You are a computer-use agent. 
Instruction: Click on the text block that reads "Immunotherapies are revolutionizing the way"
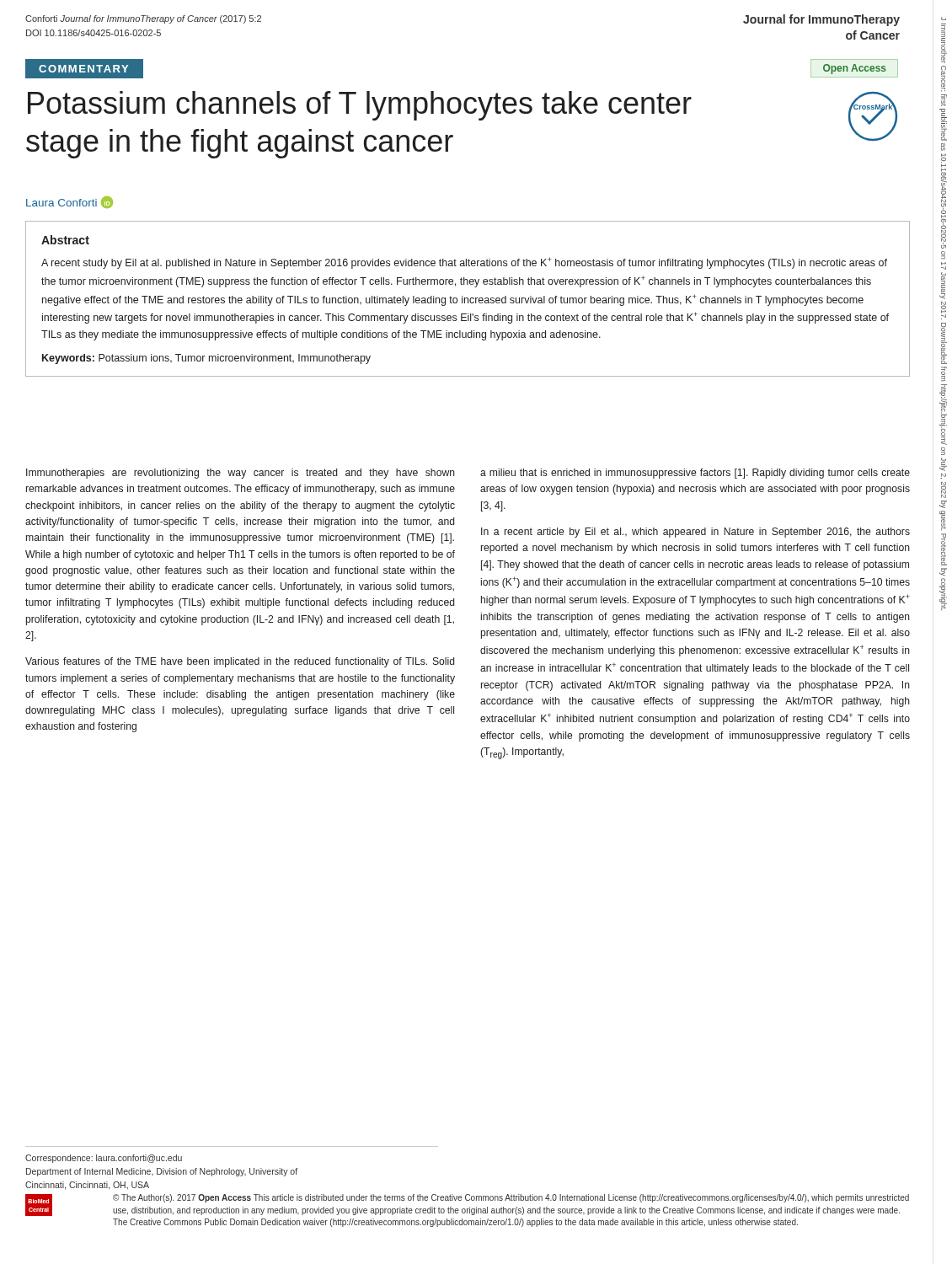(x=240, y=600)
